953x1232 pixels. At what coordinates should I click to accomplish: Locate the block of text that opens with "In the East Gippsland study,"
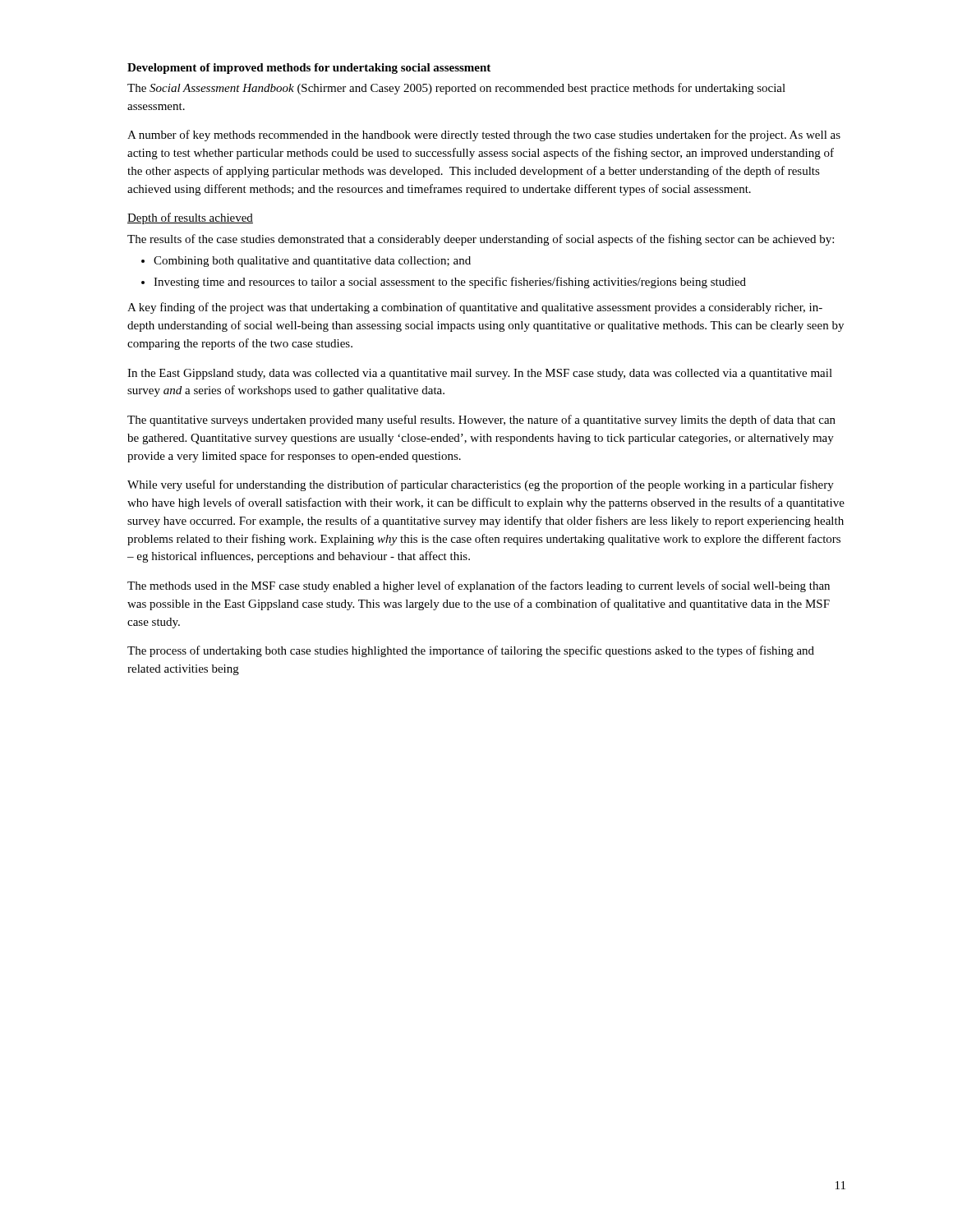click(480, 381)
